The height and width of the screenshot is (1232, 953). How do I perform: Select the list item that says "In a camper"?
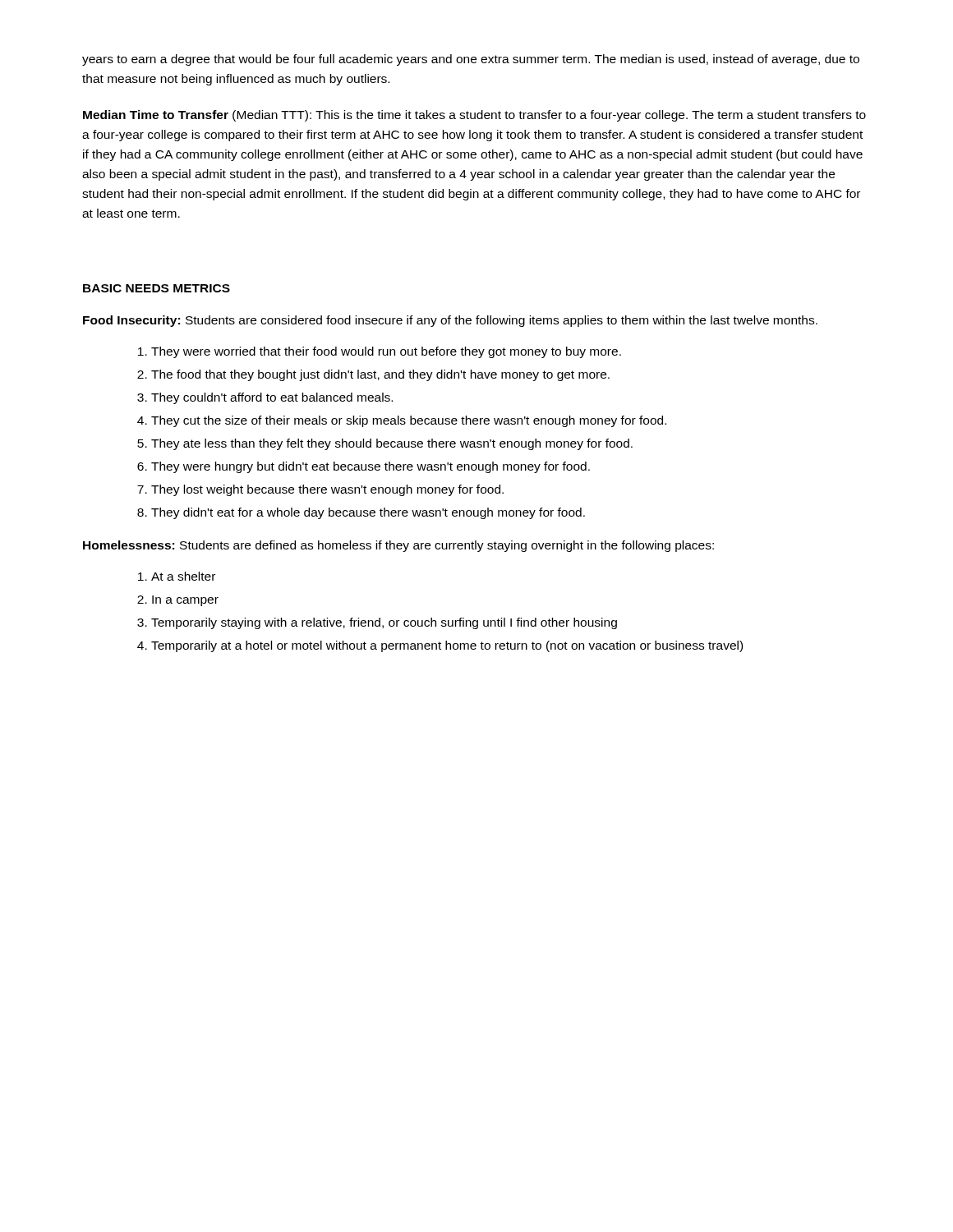point(178,601)
